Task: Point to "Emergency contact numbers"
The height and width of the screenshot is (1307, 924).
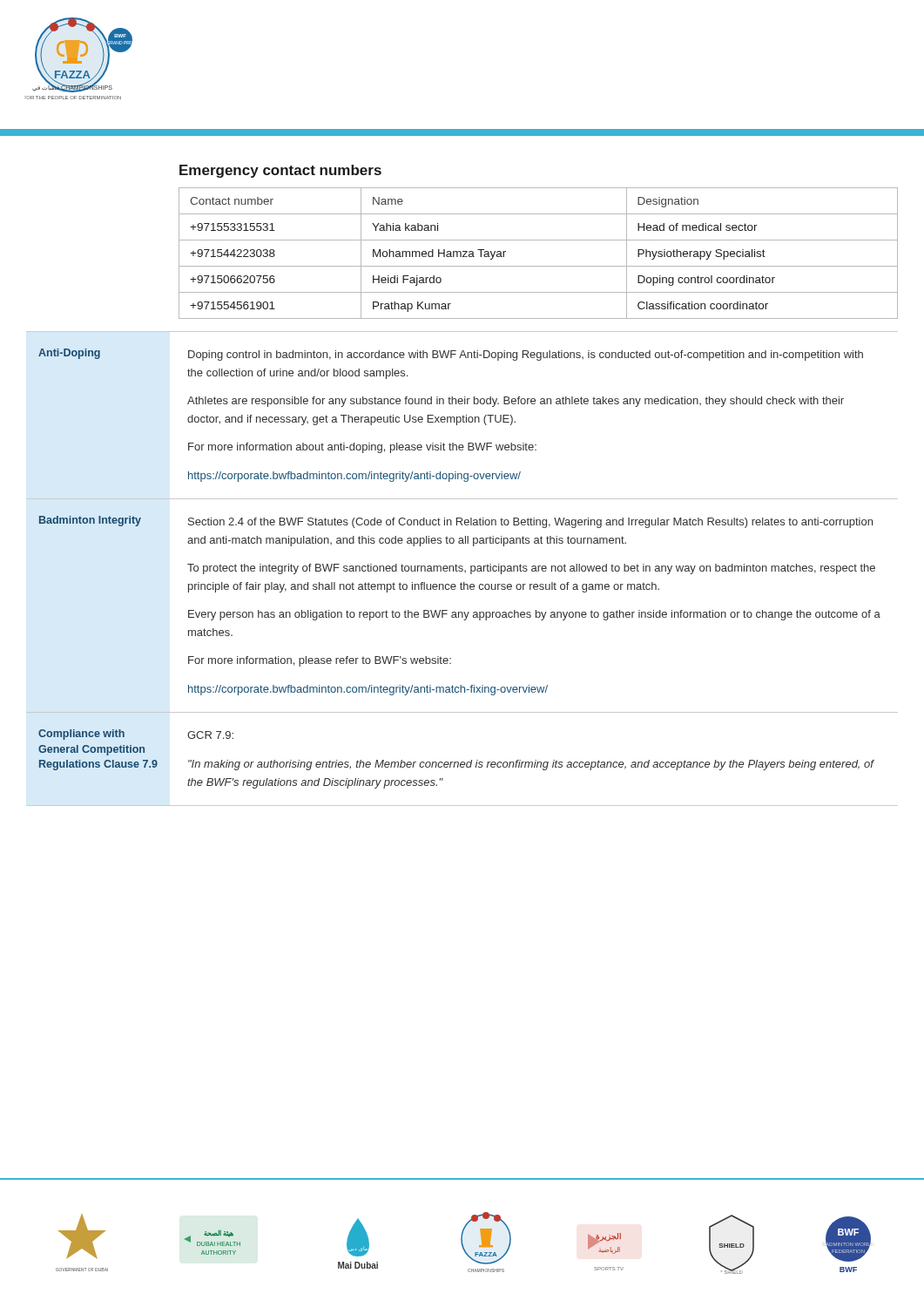Action: point(280,170)
